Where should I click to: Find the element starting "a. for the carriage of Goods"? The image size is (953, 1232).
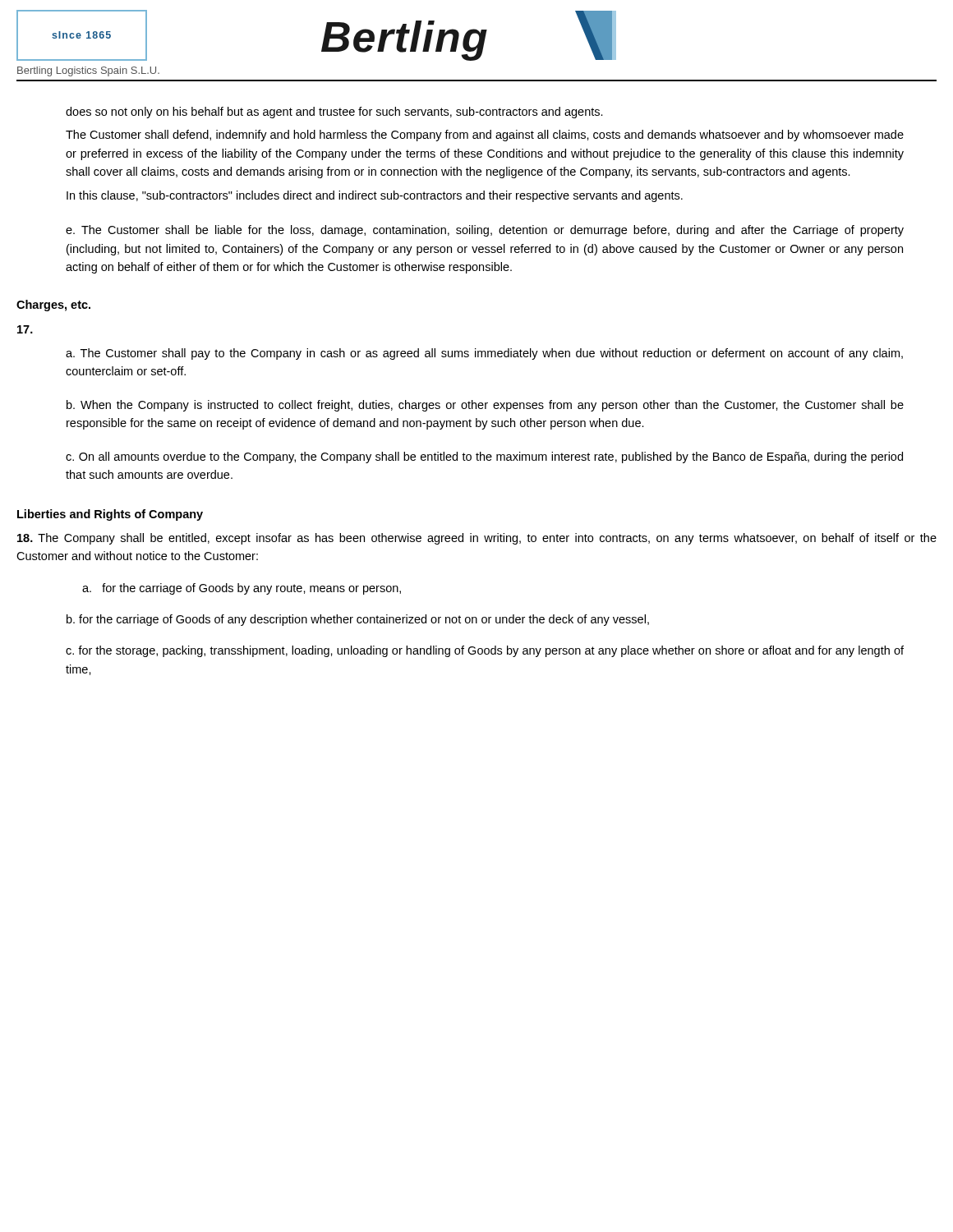pos(242,588)
